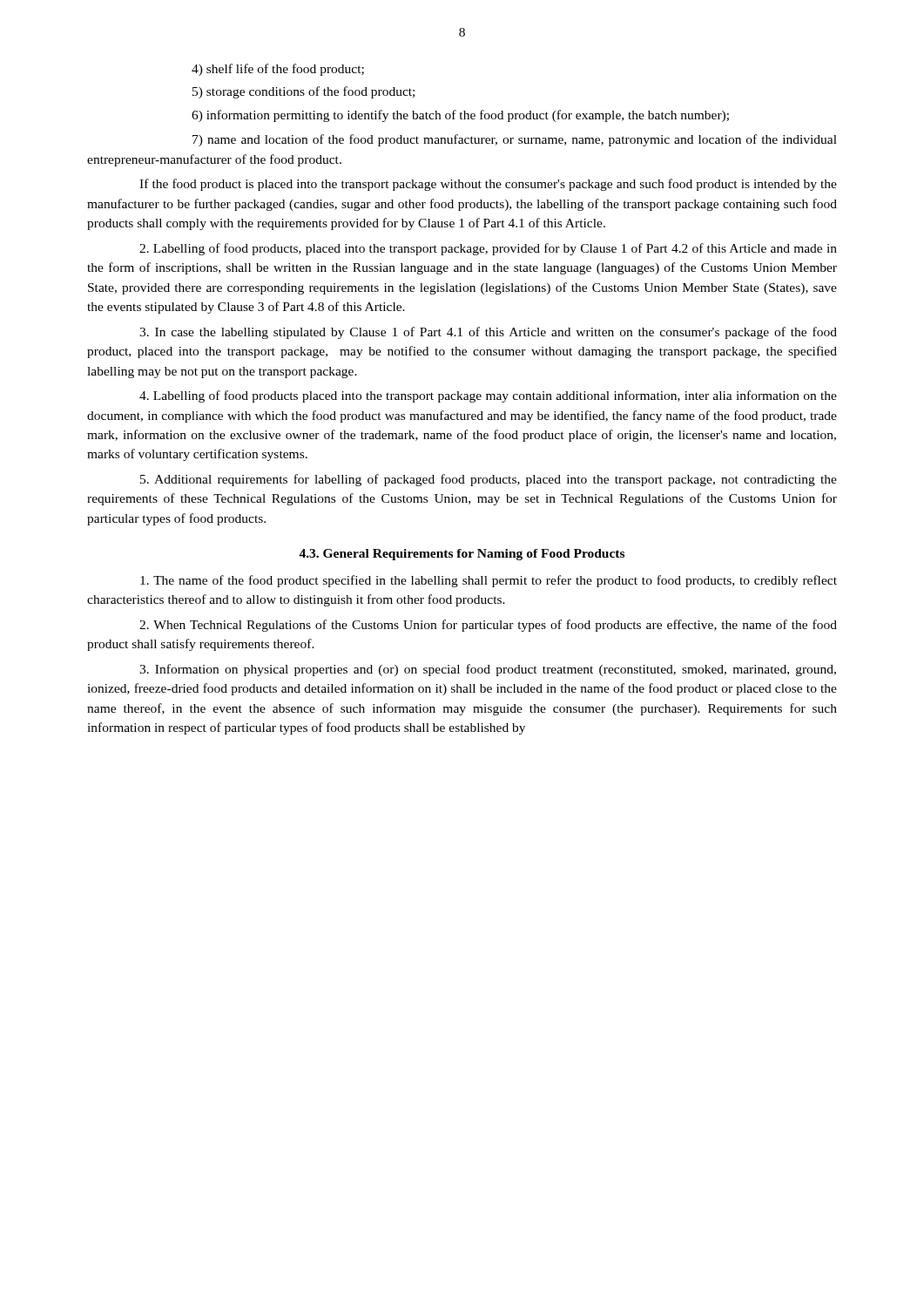Find the text block that reads "Information on physical properties and"

coord(462,698)
